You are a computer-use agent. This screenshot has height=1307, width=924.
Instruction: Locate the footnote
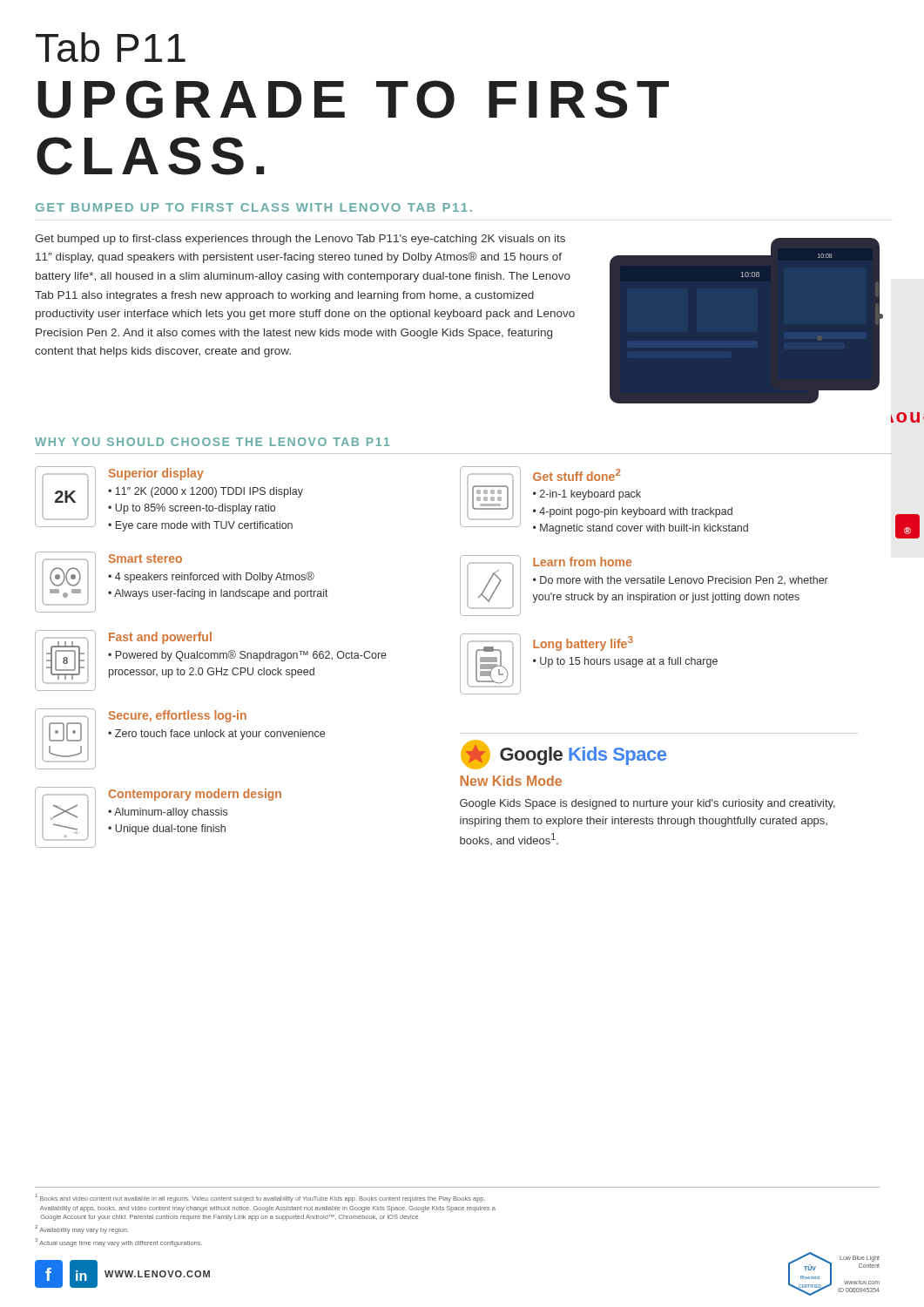click(265, 1219)
